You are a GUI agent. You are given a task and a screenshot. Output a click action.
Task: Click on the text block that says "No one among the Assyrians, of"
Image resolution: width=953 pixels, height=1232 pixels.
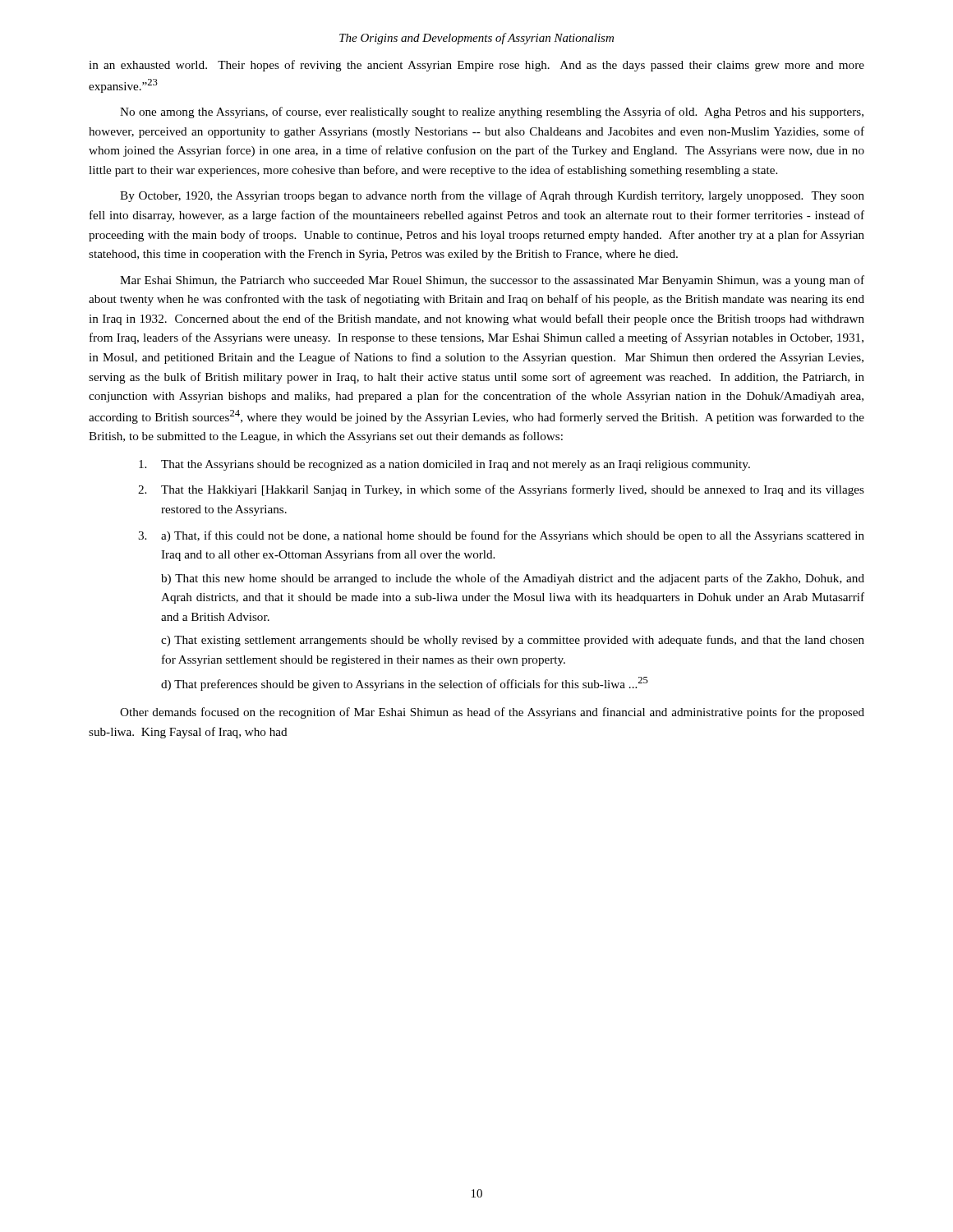coord(476,141)
